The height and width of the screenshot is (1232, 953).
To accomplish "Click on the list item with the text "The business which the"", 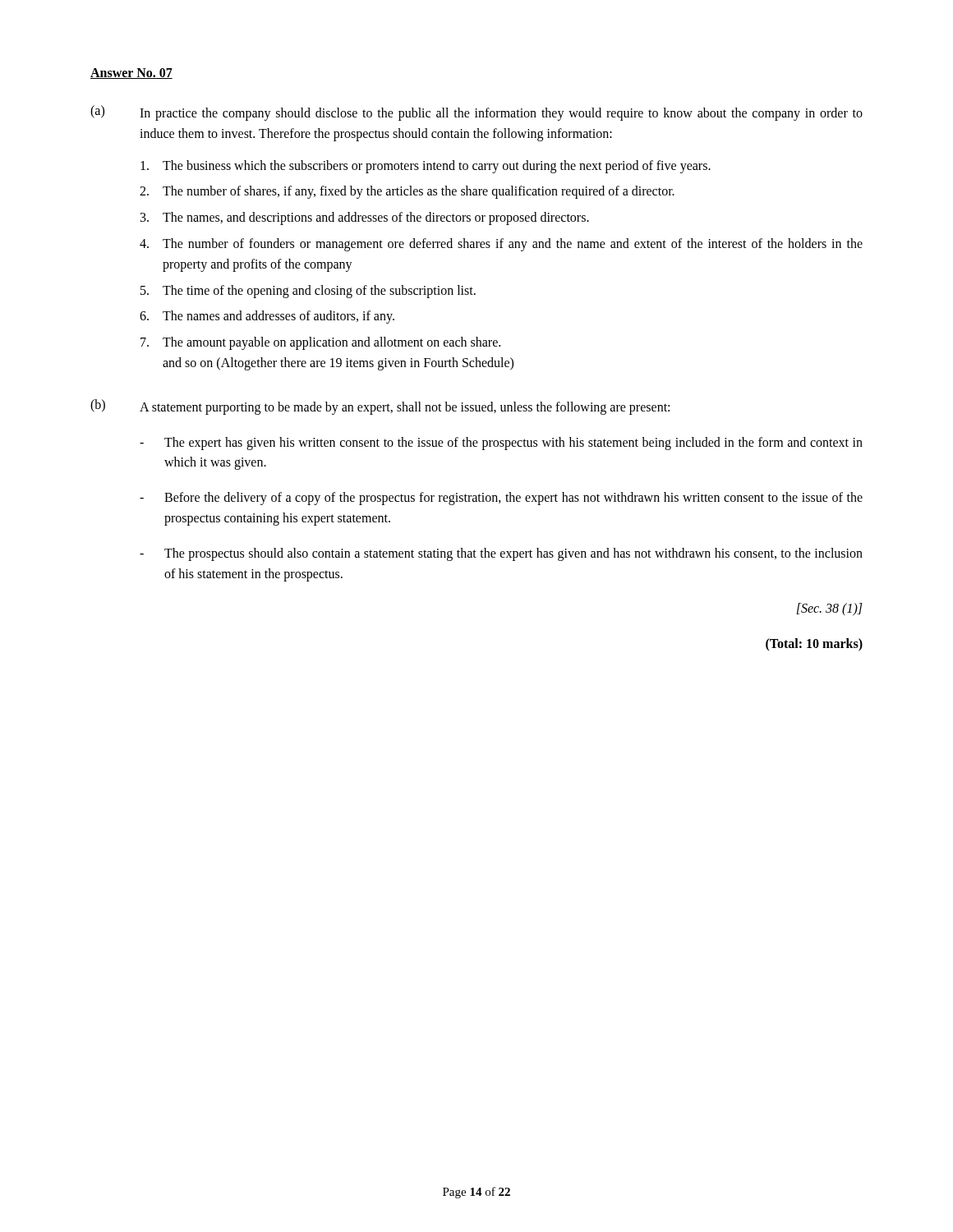I will (x=501, y=166).
